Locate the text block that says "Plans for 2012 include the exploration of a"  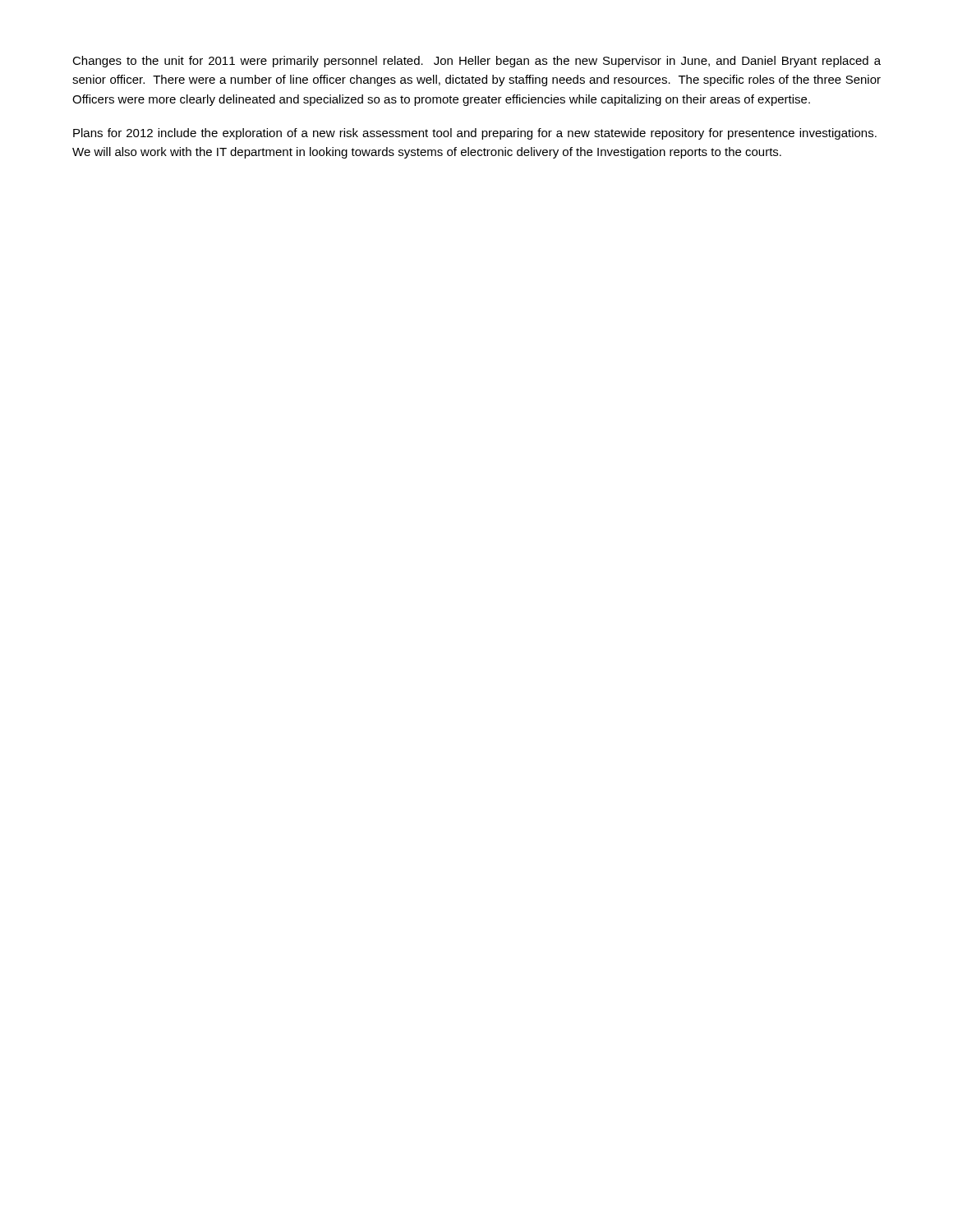[476, 142]
